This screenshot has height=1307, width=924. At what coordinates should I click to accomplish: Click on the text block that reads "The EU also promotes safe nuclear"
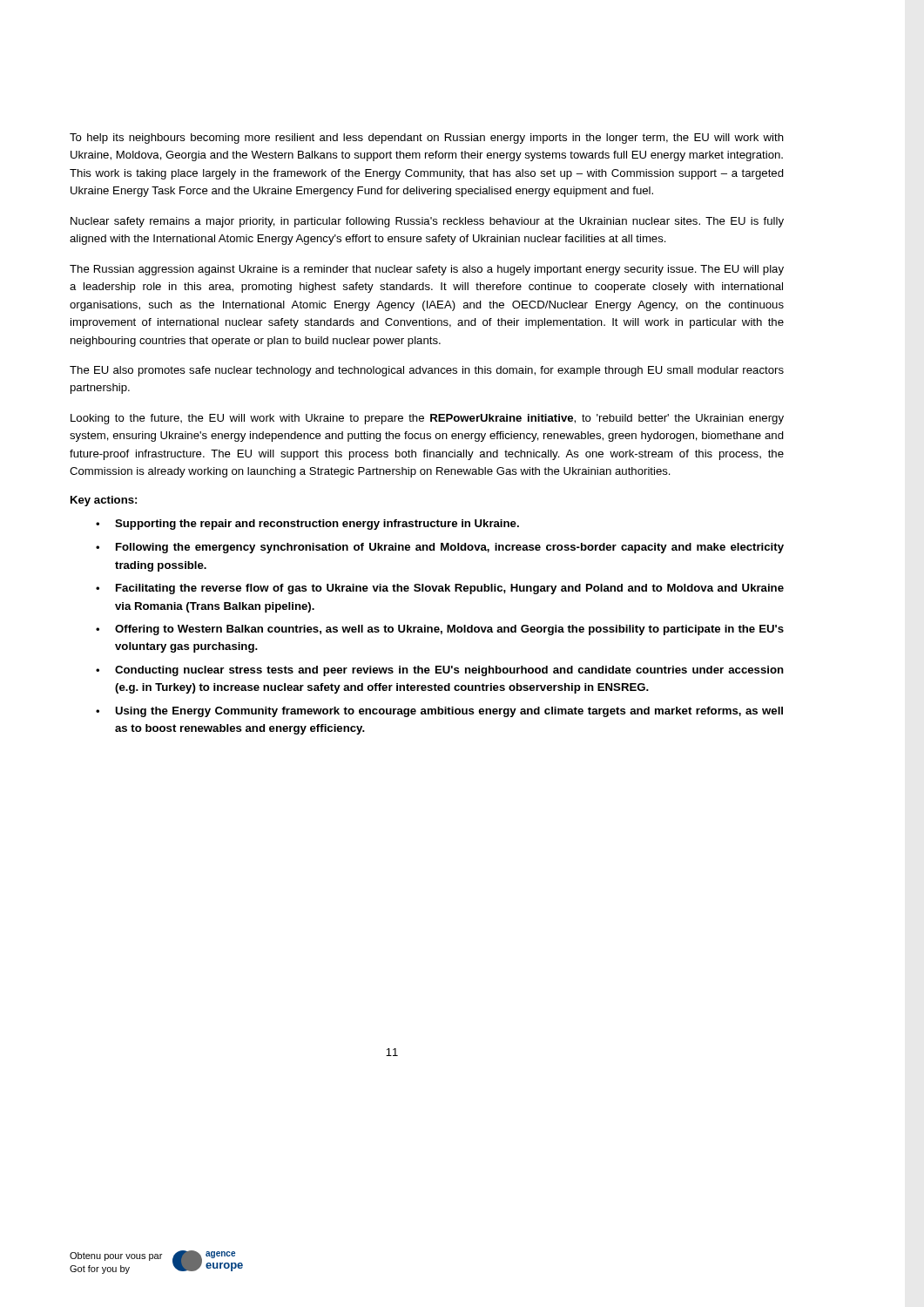(427, 379)
